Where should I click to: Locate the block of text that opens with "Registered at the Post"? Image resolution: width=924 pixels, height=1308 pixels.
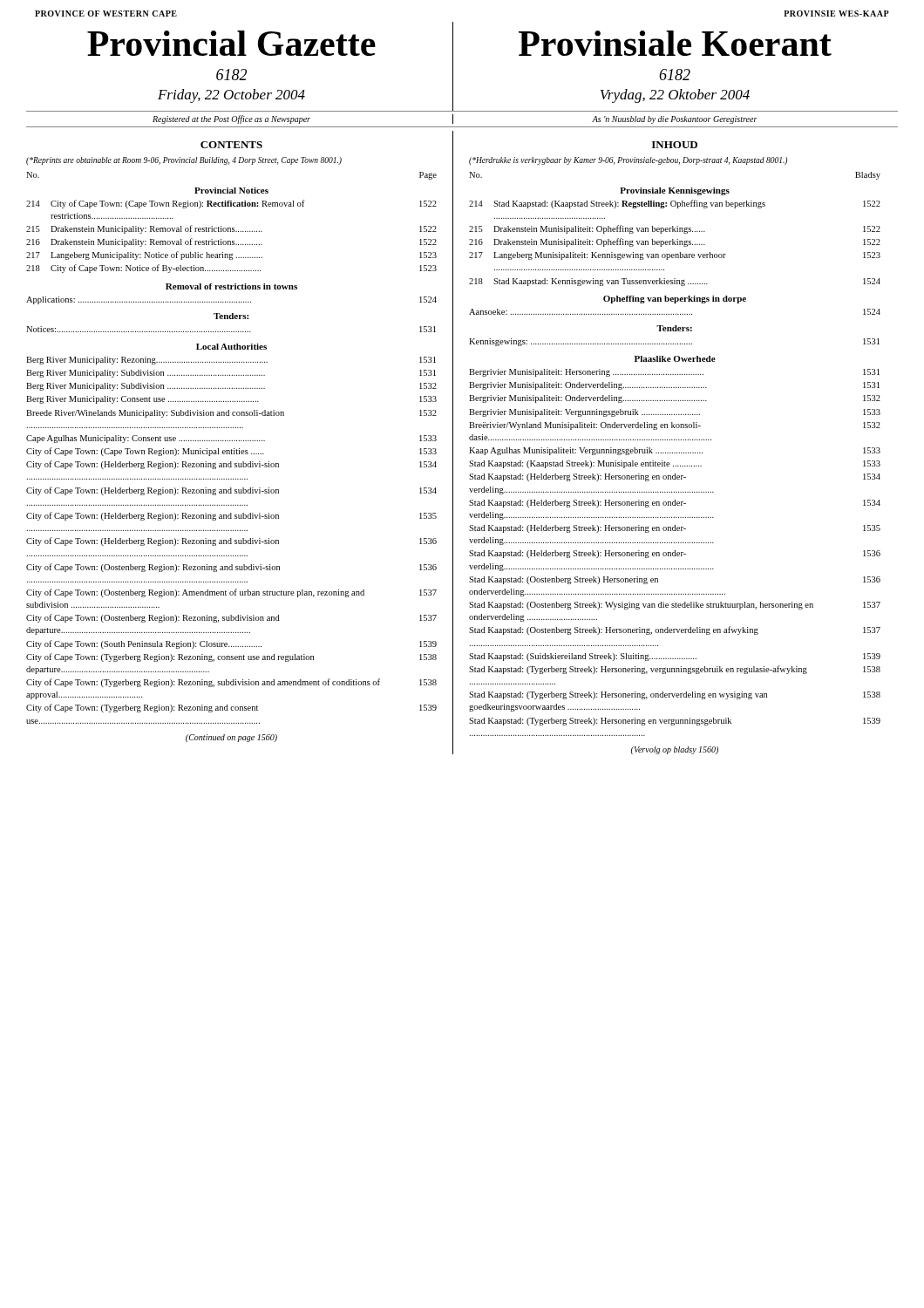231,119
